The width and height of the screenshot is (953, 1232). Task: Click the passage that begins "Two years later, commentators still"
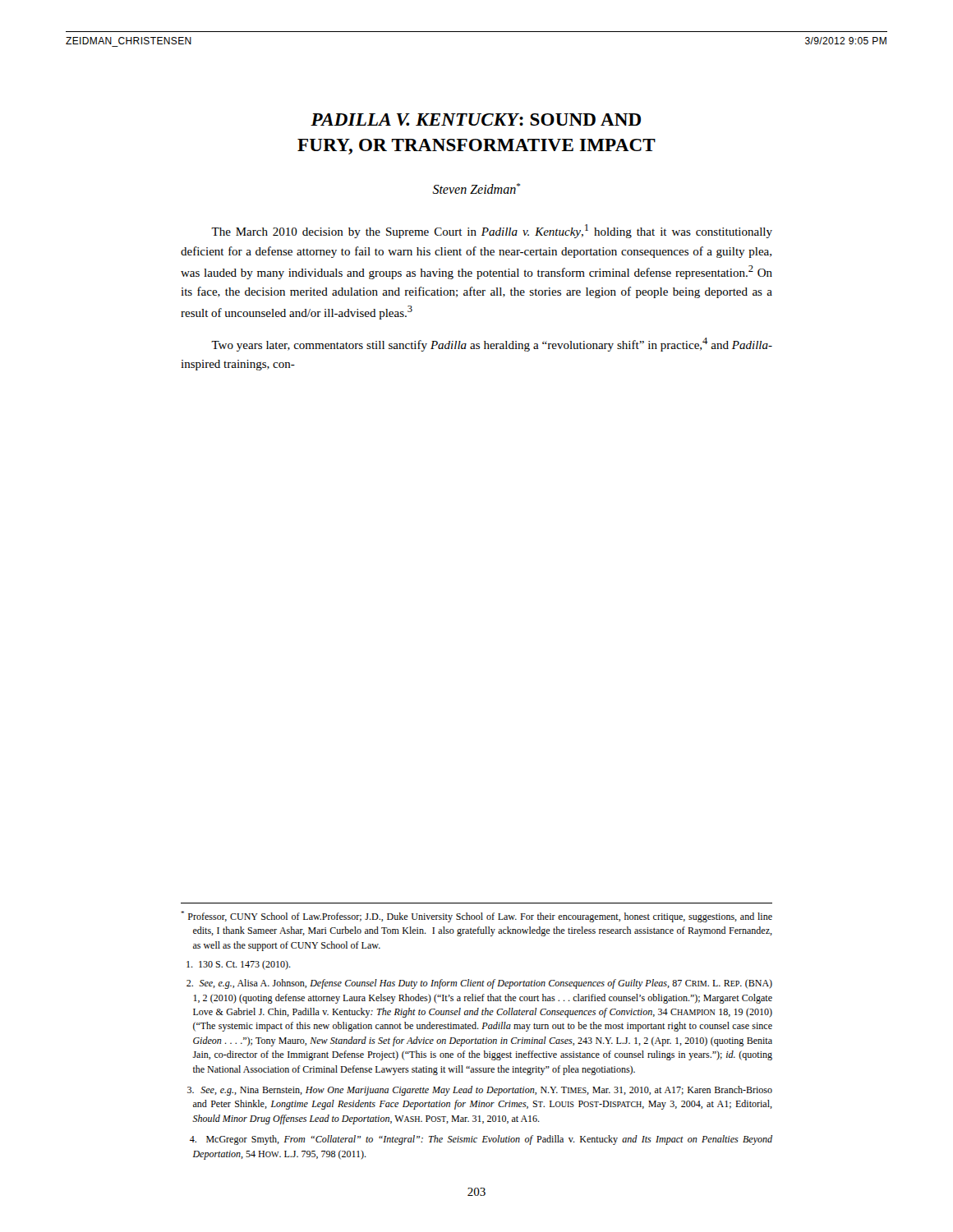pos(476,353)
